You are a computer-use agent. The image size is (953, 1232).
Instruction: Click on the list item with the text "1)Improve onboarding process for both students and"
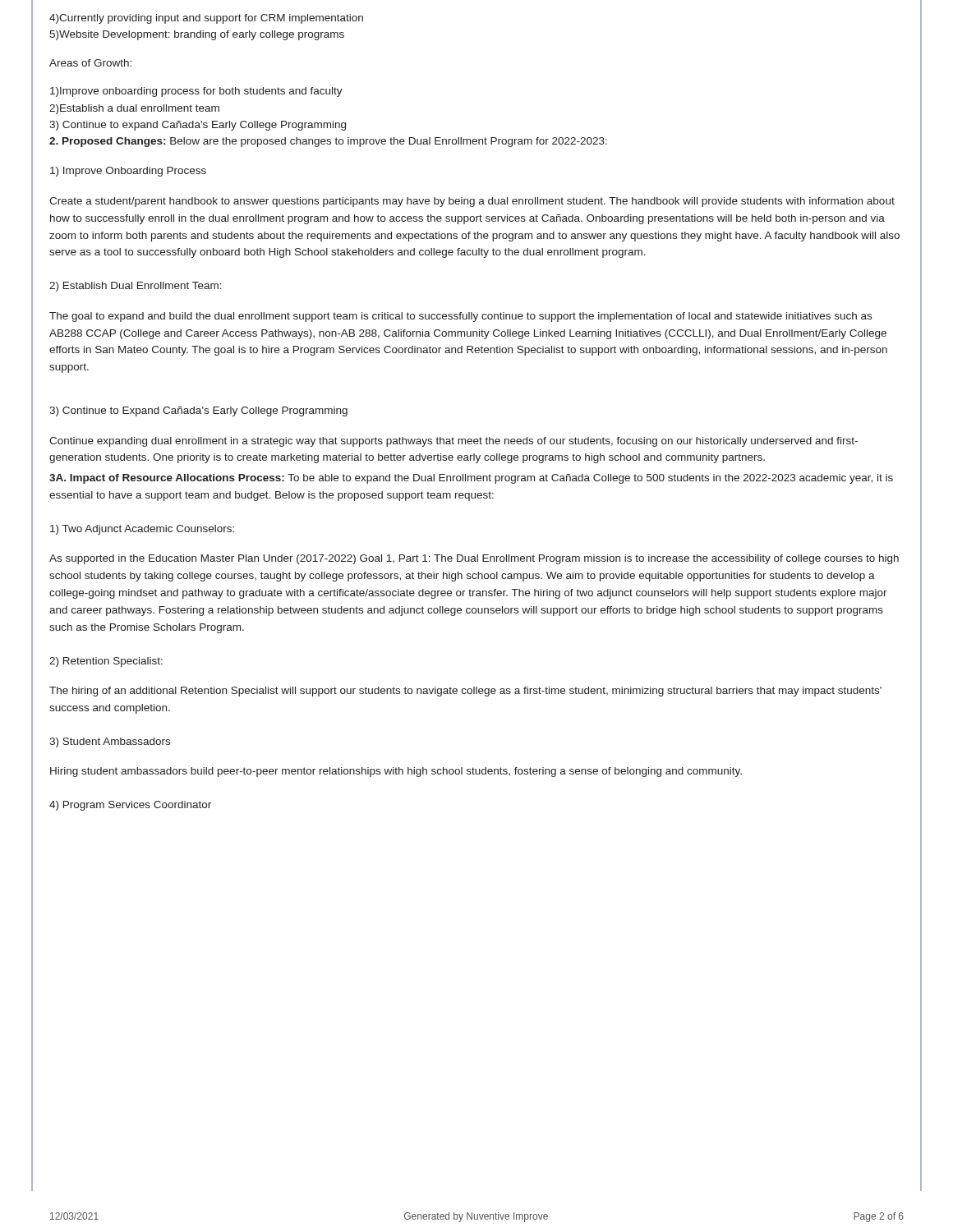coord(196,91)
